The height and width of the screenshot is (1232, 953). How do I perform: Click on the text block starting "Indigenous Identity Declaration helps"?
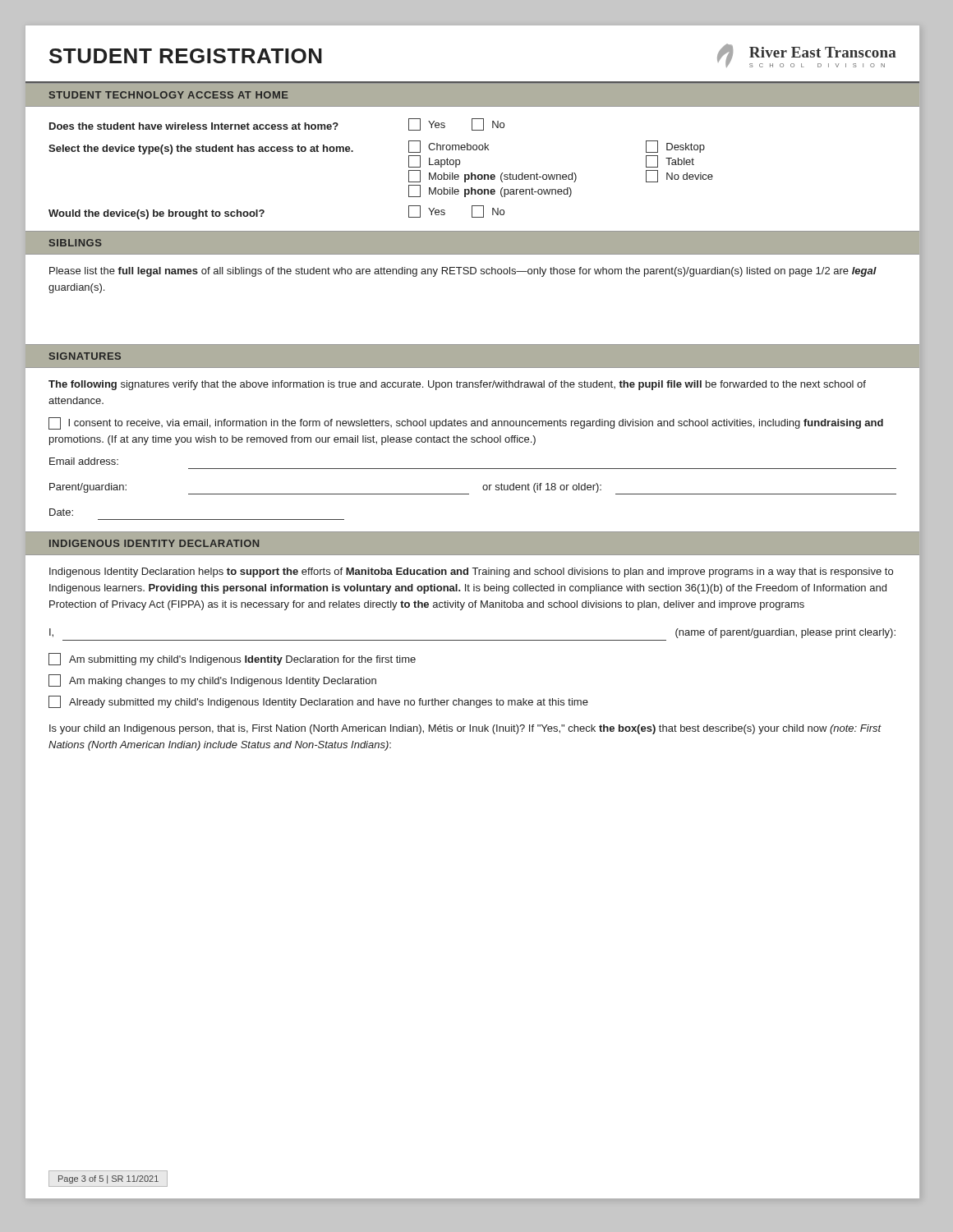pyautogui.click(x=471, y=588)
